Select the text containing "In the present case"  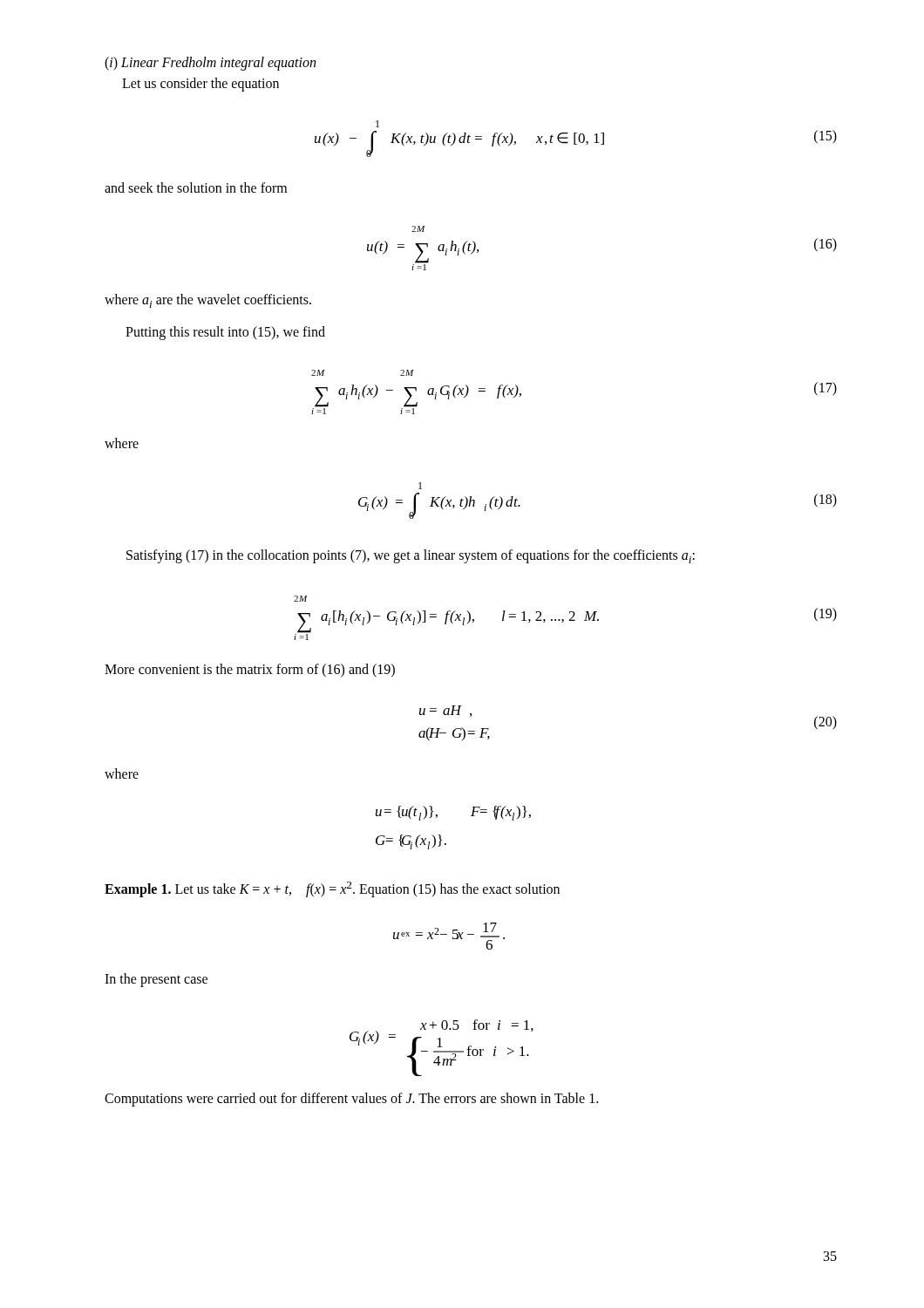(x=156, y=980)
